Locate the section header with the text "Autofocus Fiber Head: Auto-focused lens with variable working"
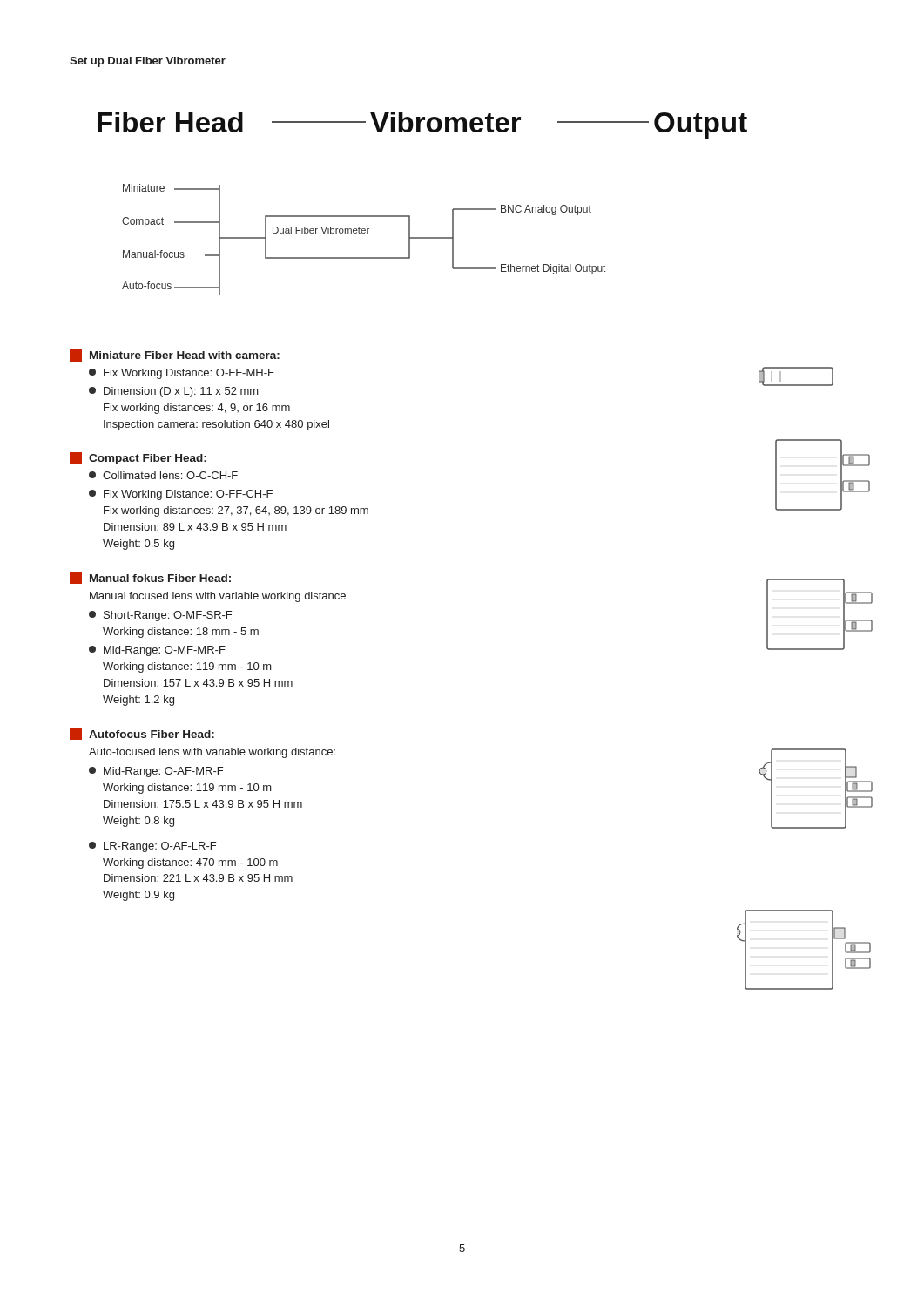Viewport: 924px width, 1307px height. pyautogui.click(x=142, y=734)
